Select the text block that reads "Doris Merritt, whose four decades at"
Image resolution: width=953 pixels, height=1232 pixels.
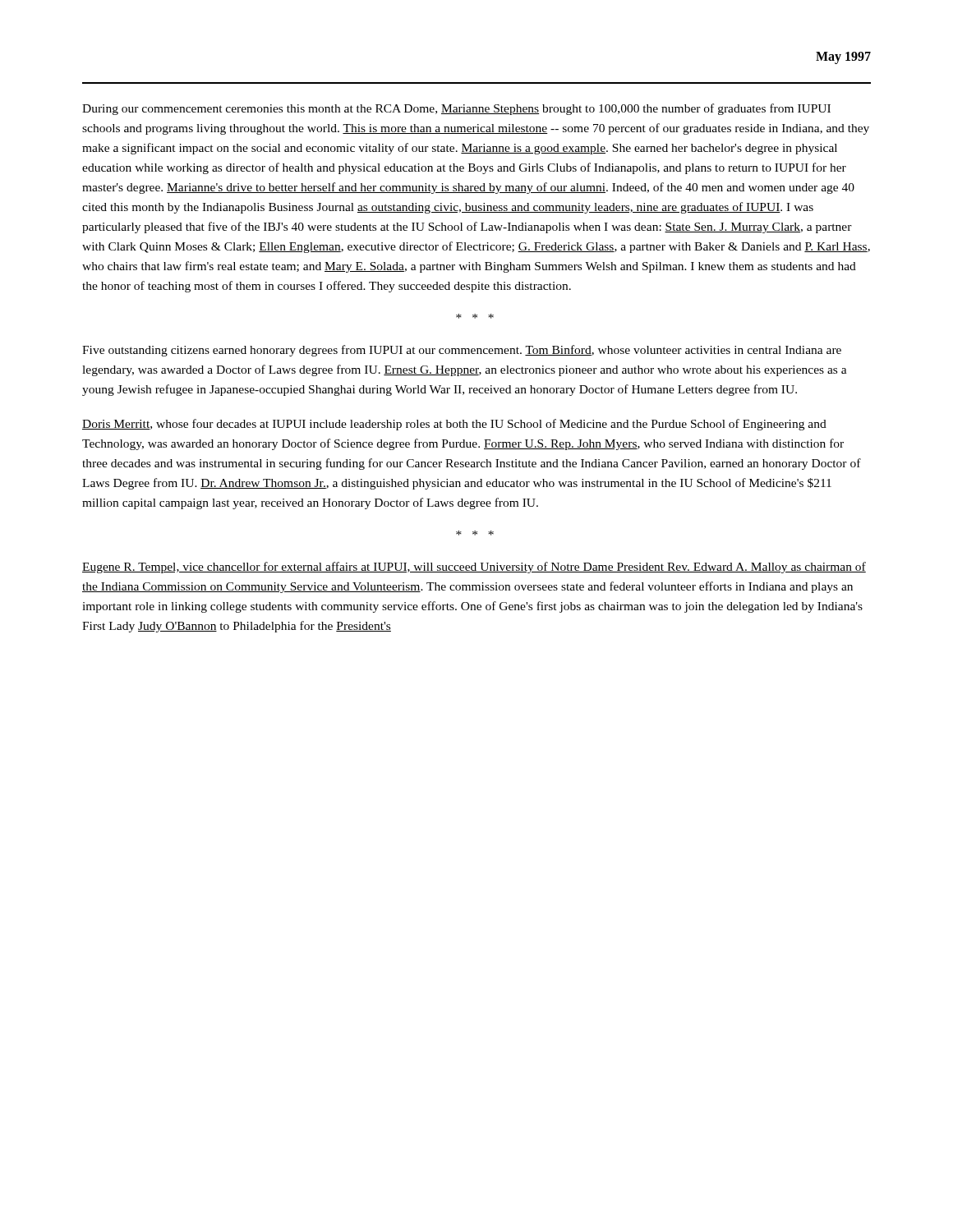pos(471,463)
